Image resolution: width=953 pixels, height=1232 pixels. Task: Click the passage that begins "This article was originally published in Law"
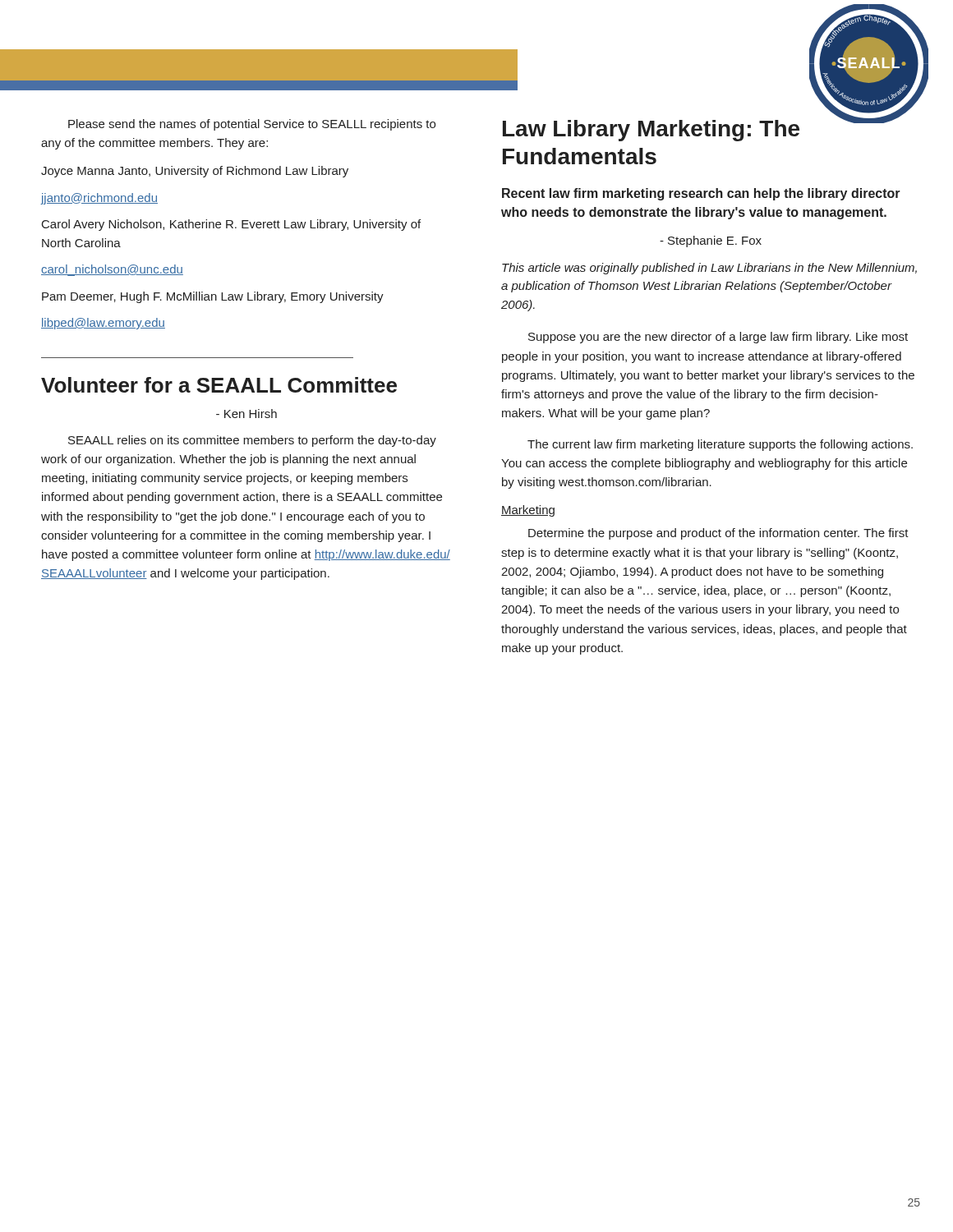tap(710, 286)
